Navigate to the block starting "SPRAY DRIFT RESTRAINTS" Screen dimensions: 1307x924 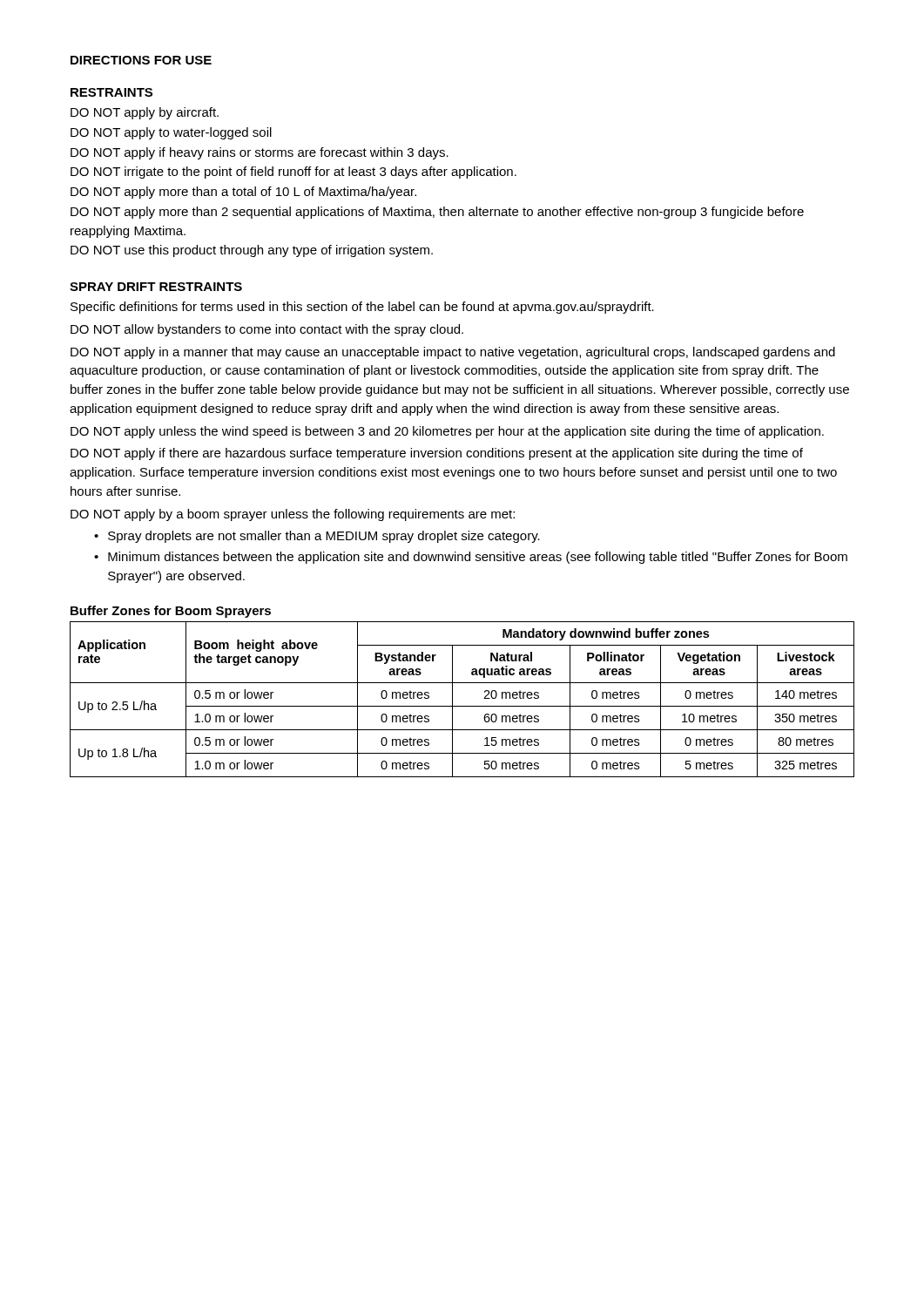pos(156,286)
